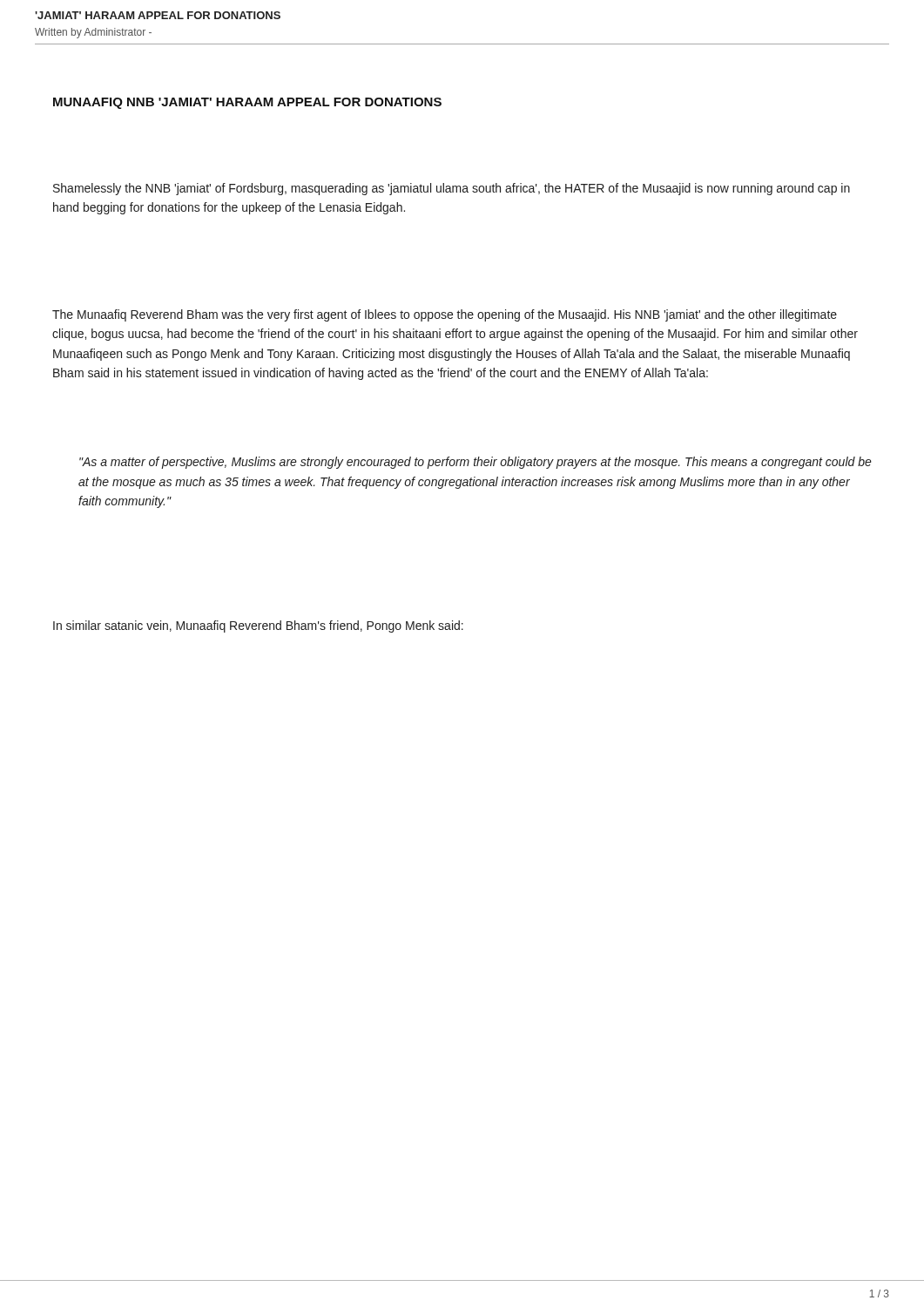The height and width of the screenshot is (1307, 924).
Task: Where is the passage that starts "The Munaafiq Reverend Bham was the very"?
Action: click(455, 344)
